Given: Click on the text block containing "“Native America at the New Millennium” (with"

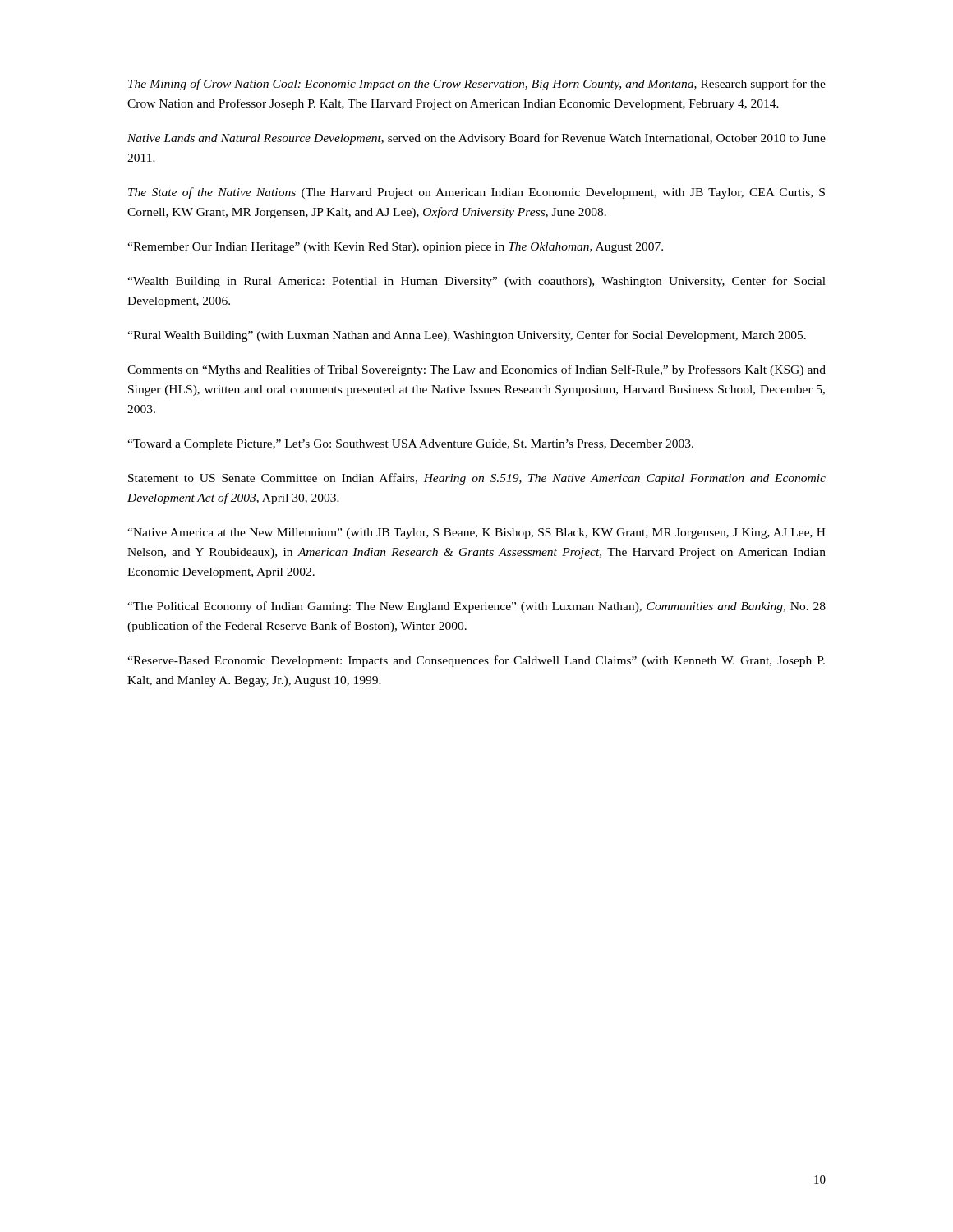Looking at the screenshot, I should (x=476, y=552).
